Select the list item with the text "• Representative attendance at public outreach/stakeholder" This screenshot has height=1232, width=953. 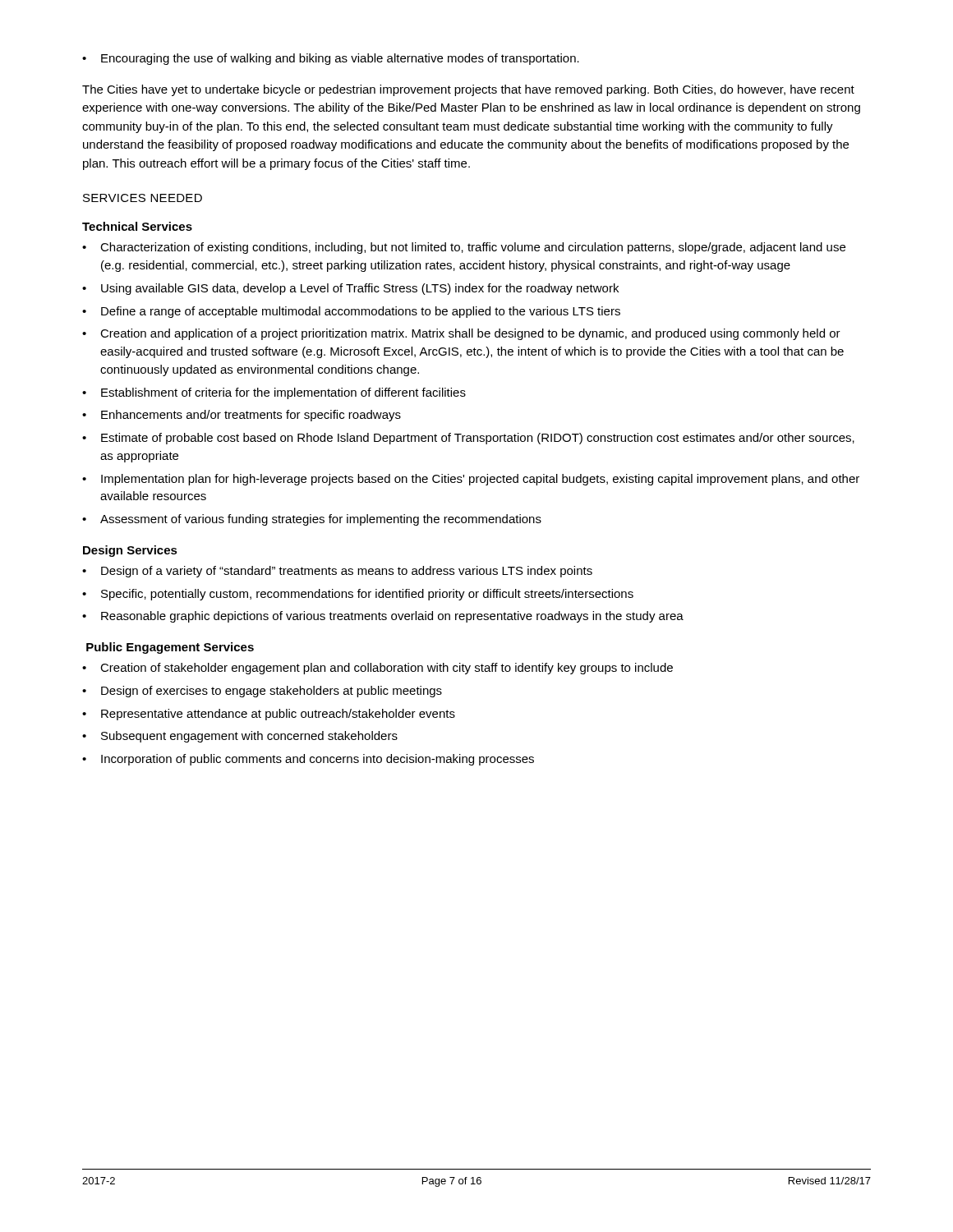click(269, 715)
